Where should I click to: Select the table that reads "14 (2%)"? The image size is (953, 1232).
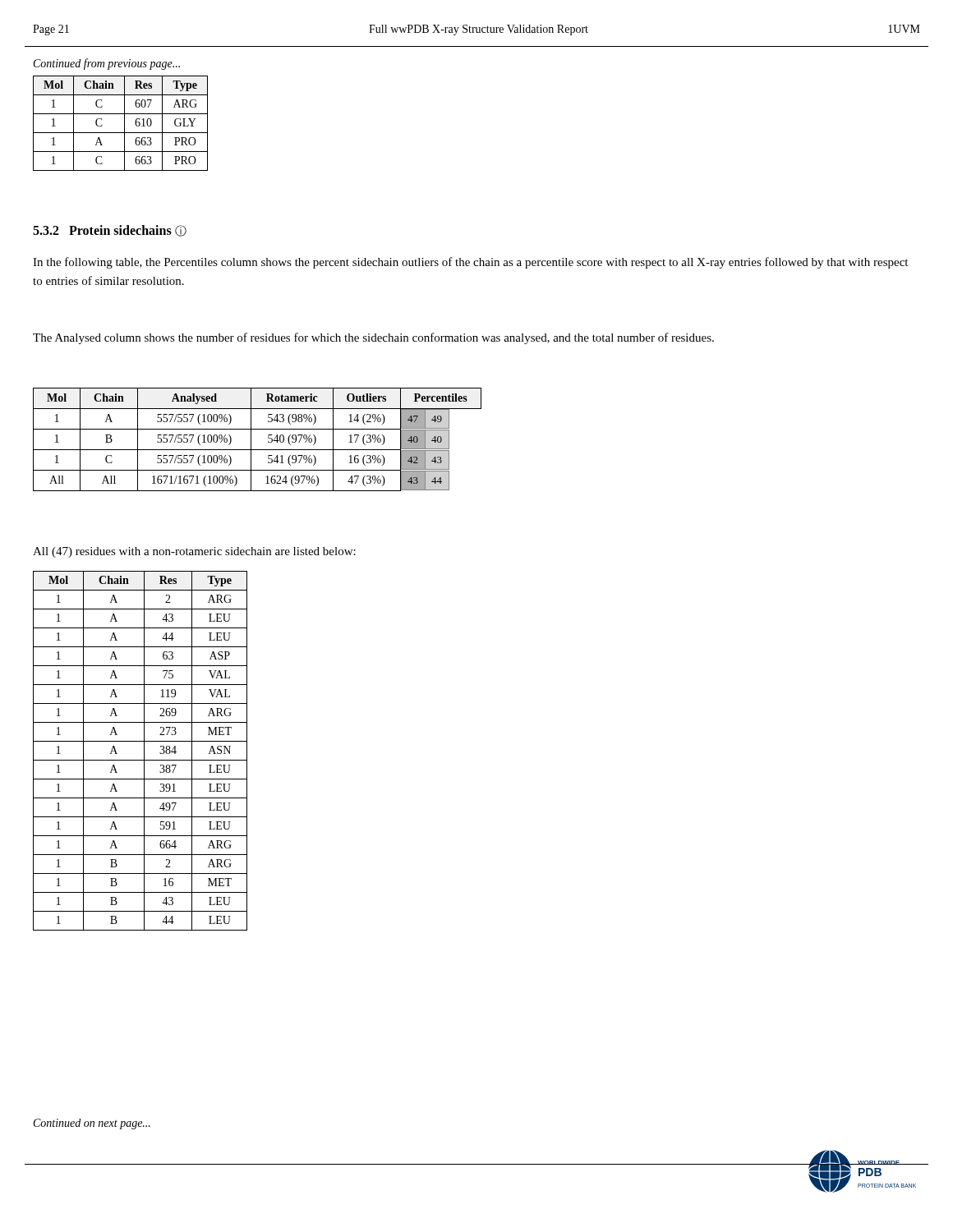coord(257,439)
